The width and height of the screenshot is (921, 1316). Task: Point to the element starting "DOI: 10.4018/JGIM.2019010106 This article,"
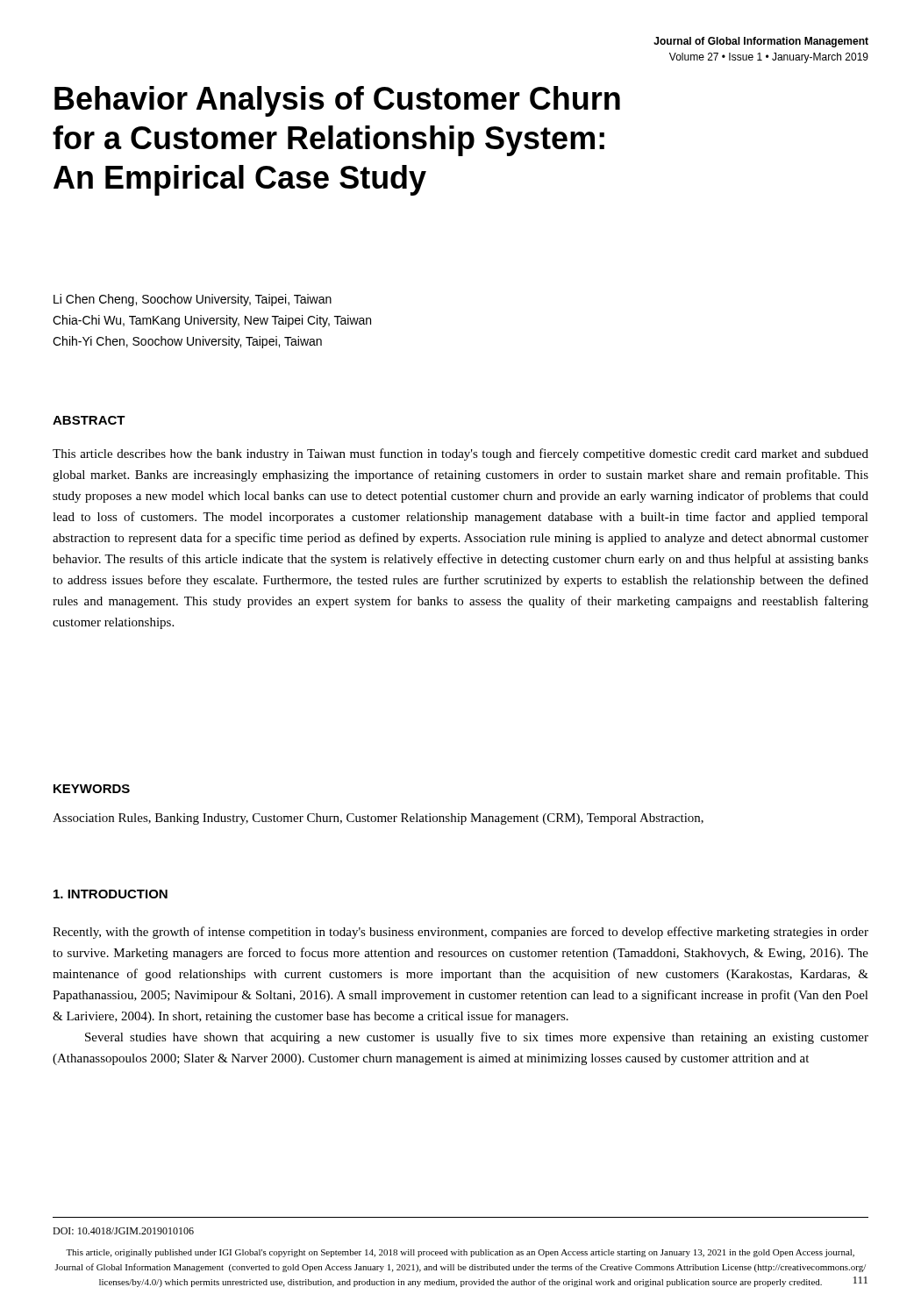tap(460, 1255)
